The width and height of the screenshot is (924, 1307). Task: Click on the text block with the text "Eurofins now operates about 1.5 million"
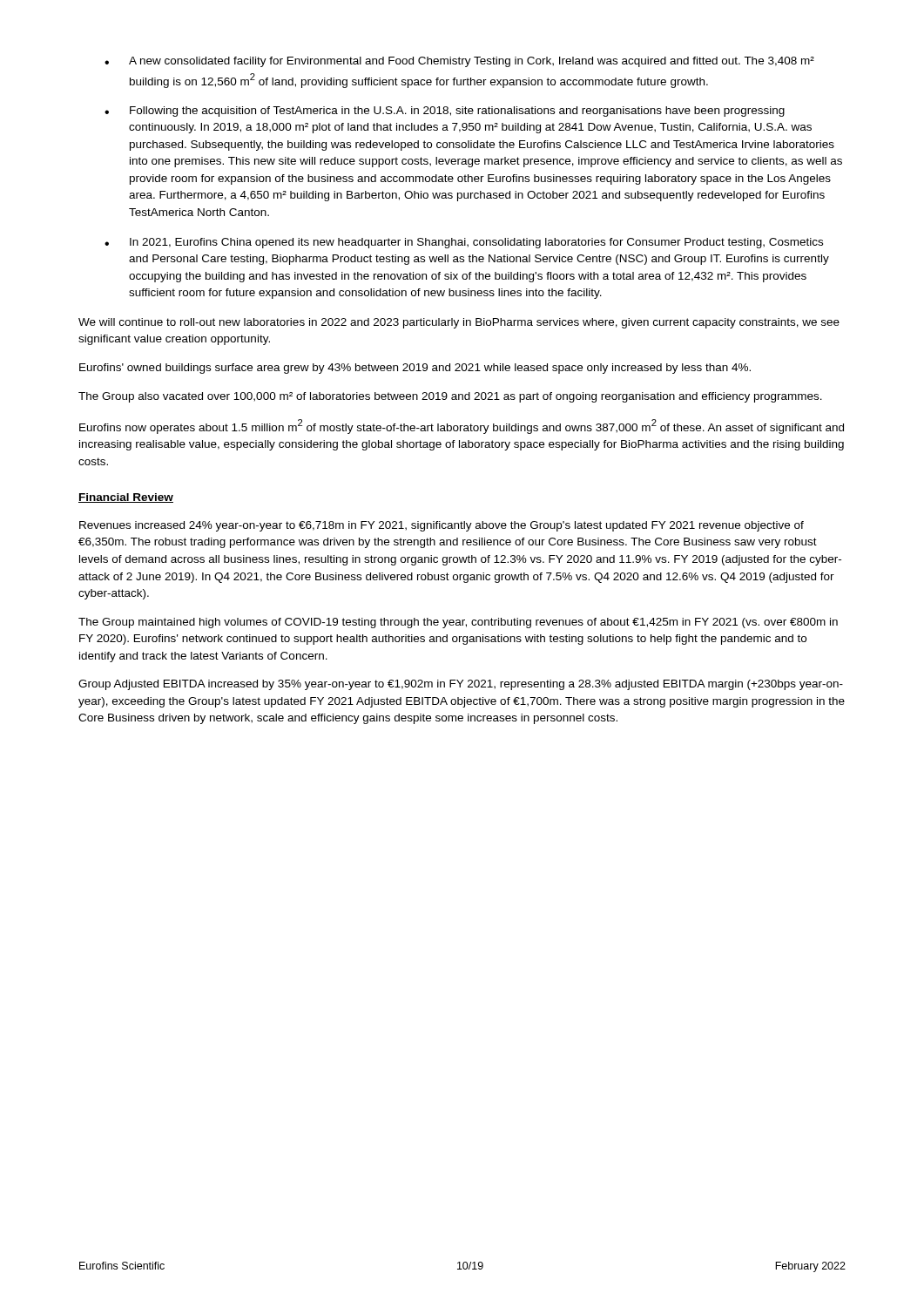[462, 443]
